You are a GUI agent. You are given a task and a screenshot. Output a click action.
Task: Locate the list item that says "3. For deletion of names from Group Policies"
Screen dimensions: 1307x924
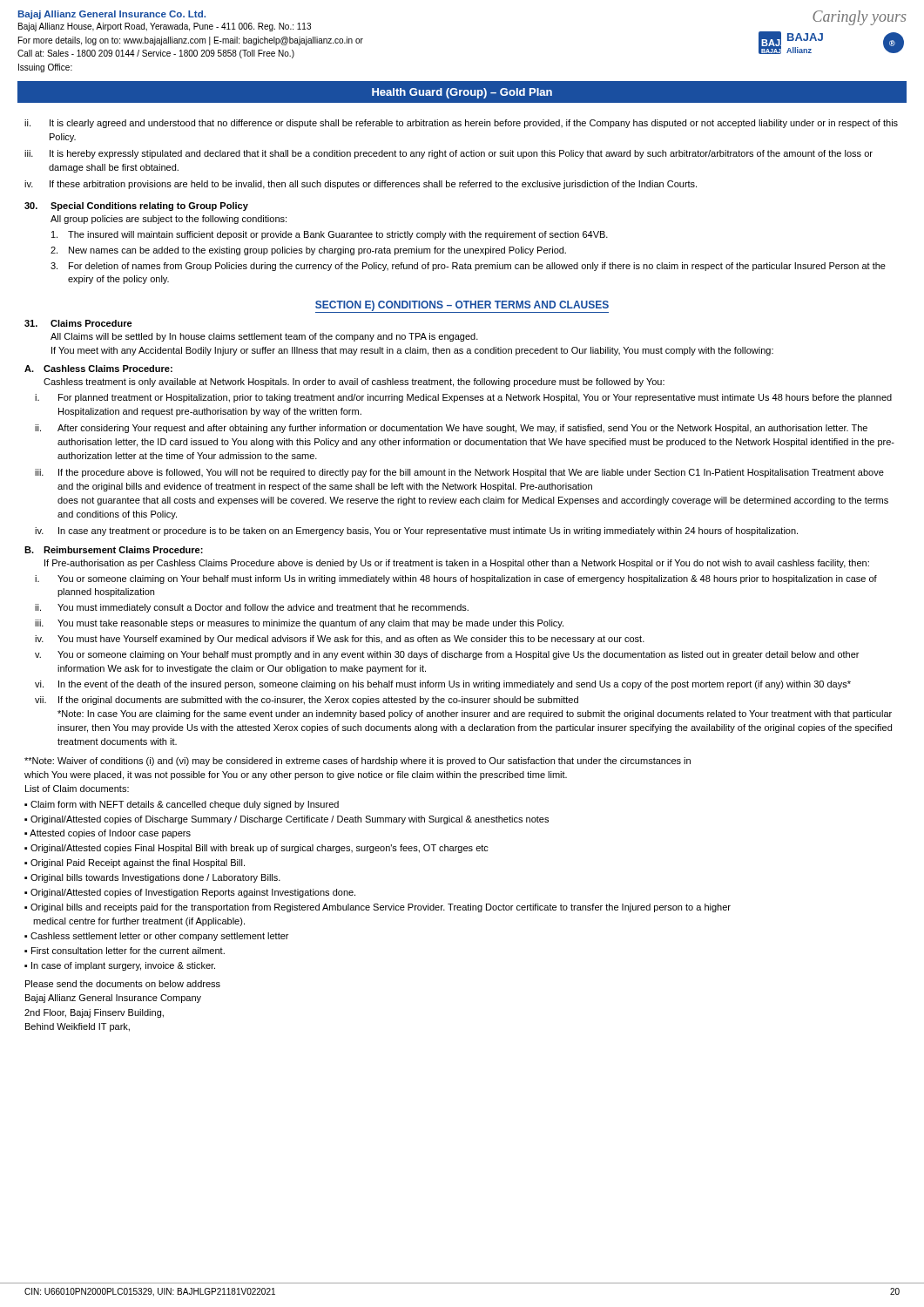coord(475,273)
